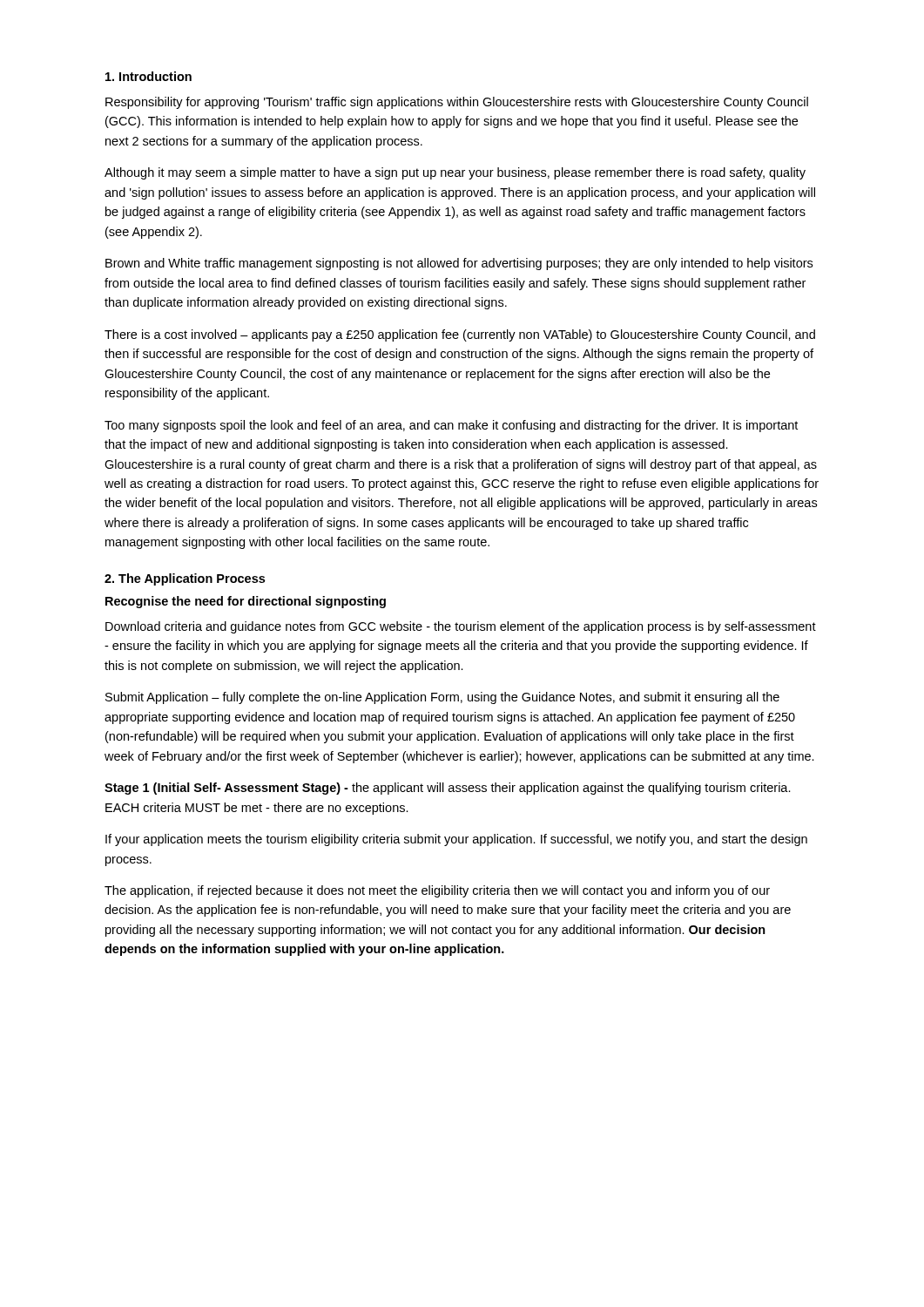Screen dimensions: 1307x924
Task: Click on the text block containing "Stage 1 (Initial Self- Assessment Stage)"
Action: tap(448, 798)
